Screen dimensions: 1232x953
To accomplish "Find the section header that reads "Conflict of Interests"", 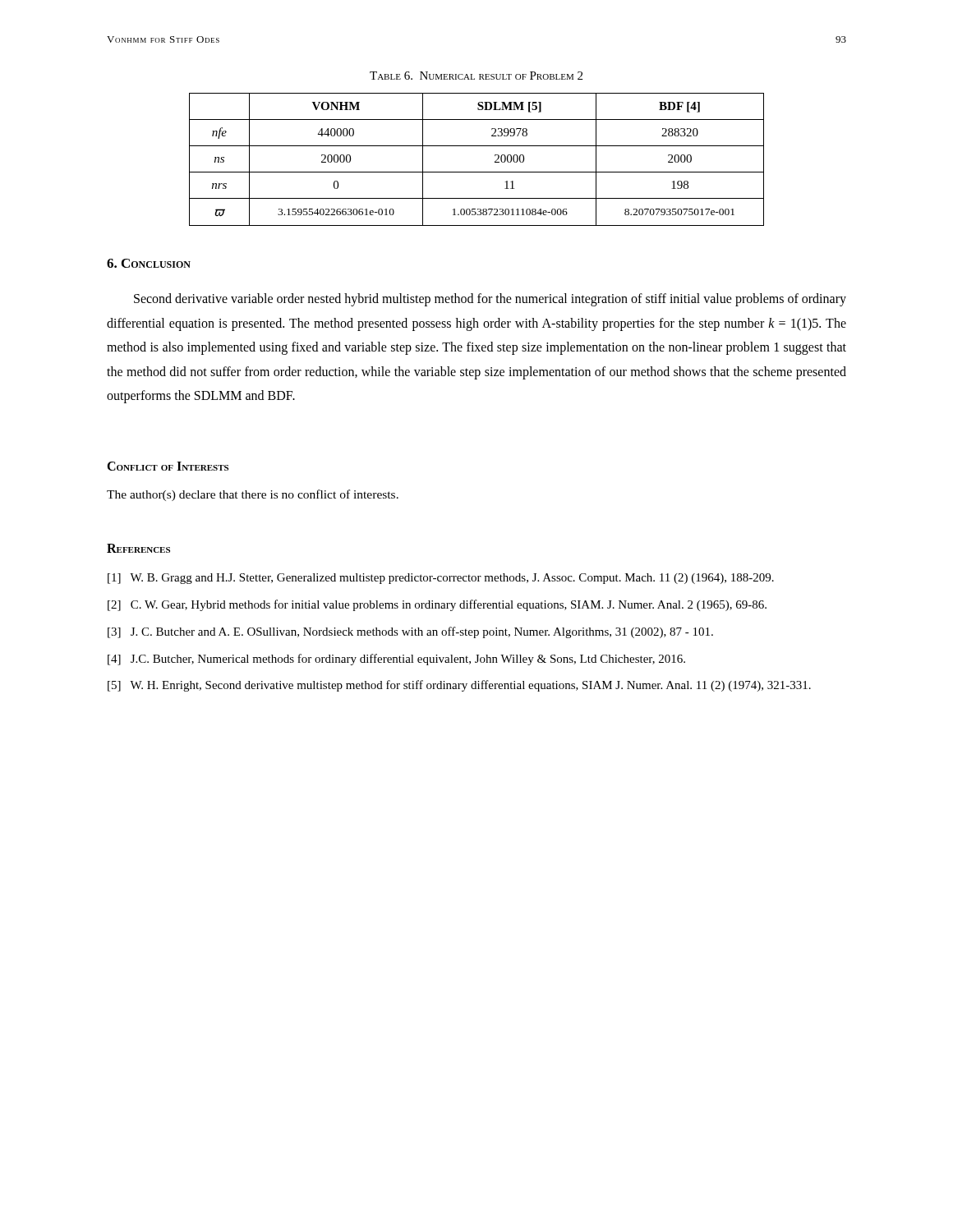I will [168, 466].
